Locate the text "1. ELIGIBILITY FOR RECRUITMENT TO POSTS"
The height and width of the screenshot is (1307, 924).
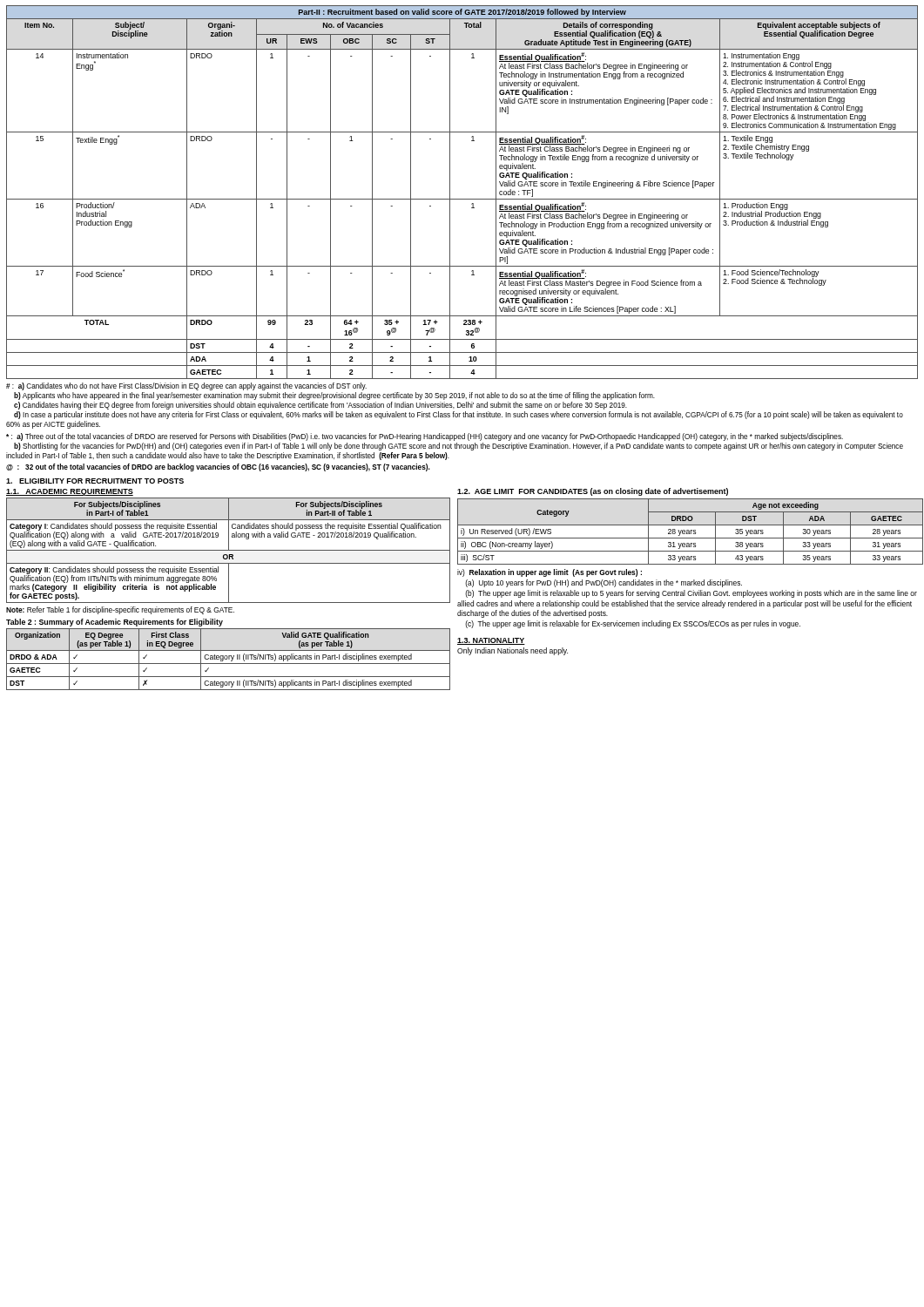pyautogui.click(x=95, y=481)
